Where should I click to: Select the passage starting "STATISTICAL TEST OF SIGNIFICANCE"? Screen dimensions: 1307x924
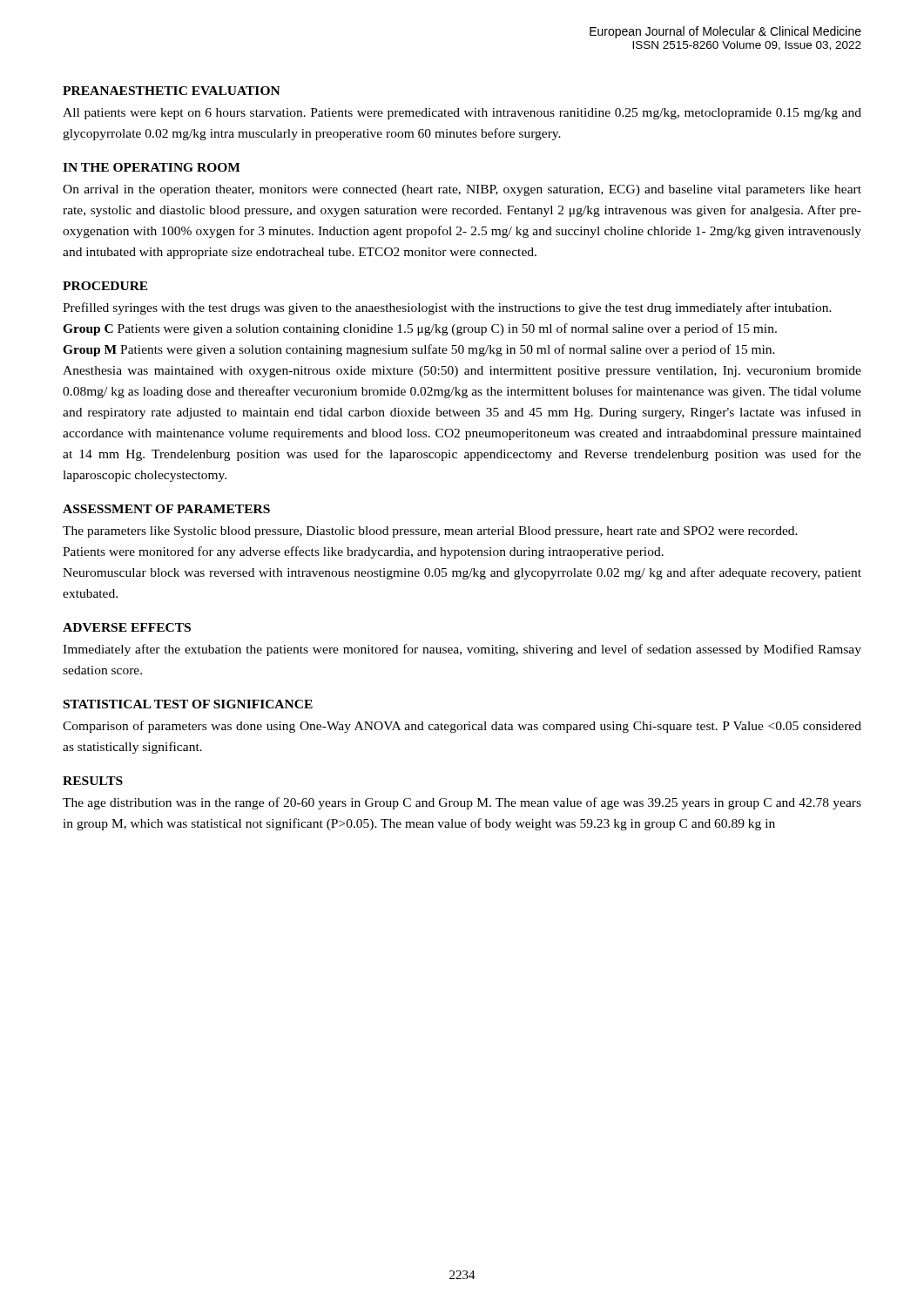pos(188,704)
